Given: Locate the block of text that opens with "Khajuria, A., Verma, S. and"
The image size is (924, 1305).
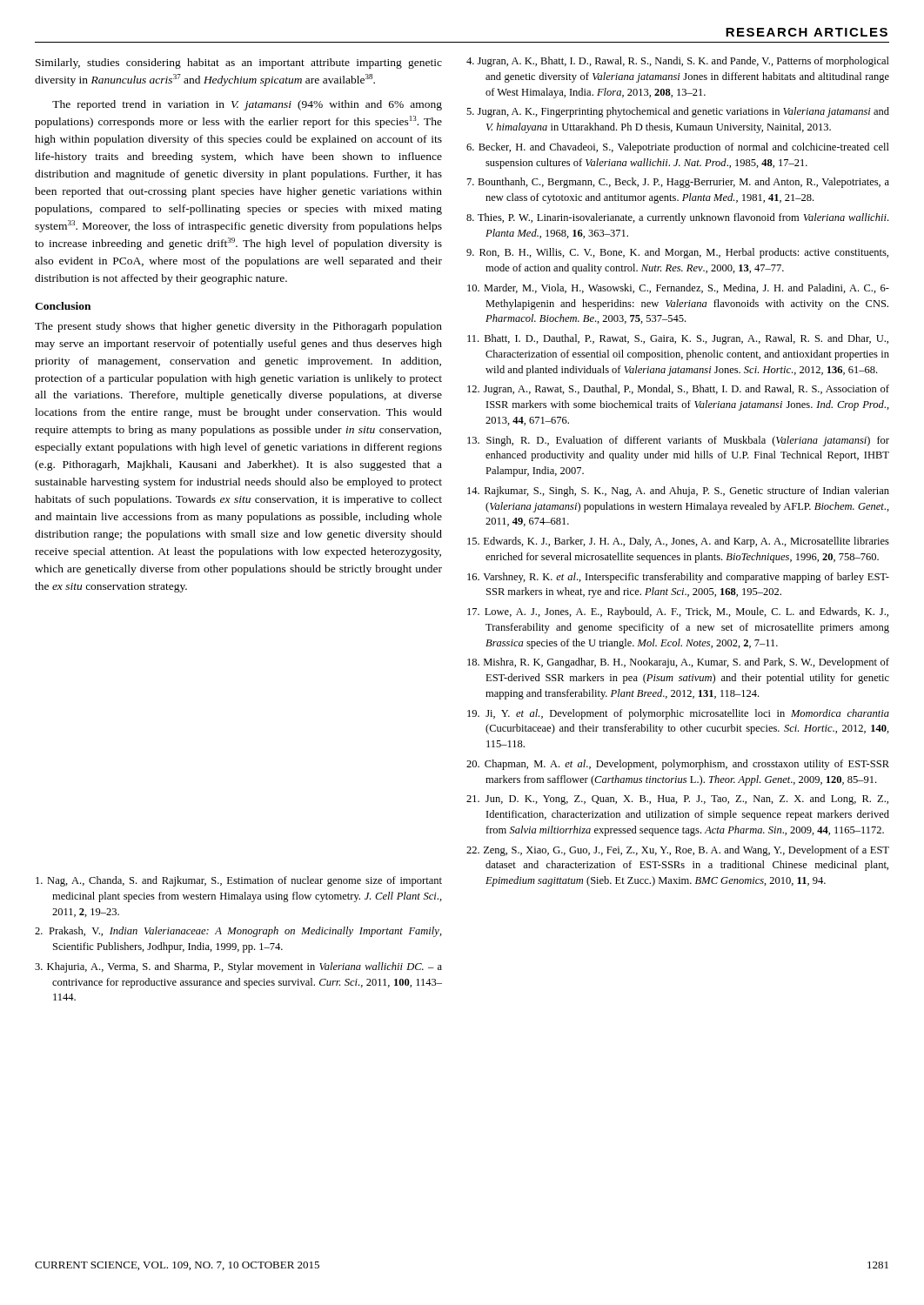Looking at the screenshot, I should click(x=238, y=982).
